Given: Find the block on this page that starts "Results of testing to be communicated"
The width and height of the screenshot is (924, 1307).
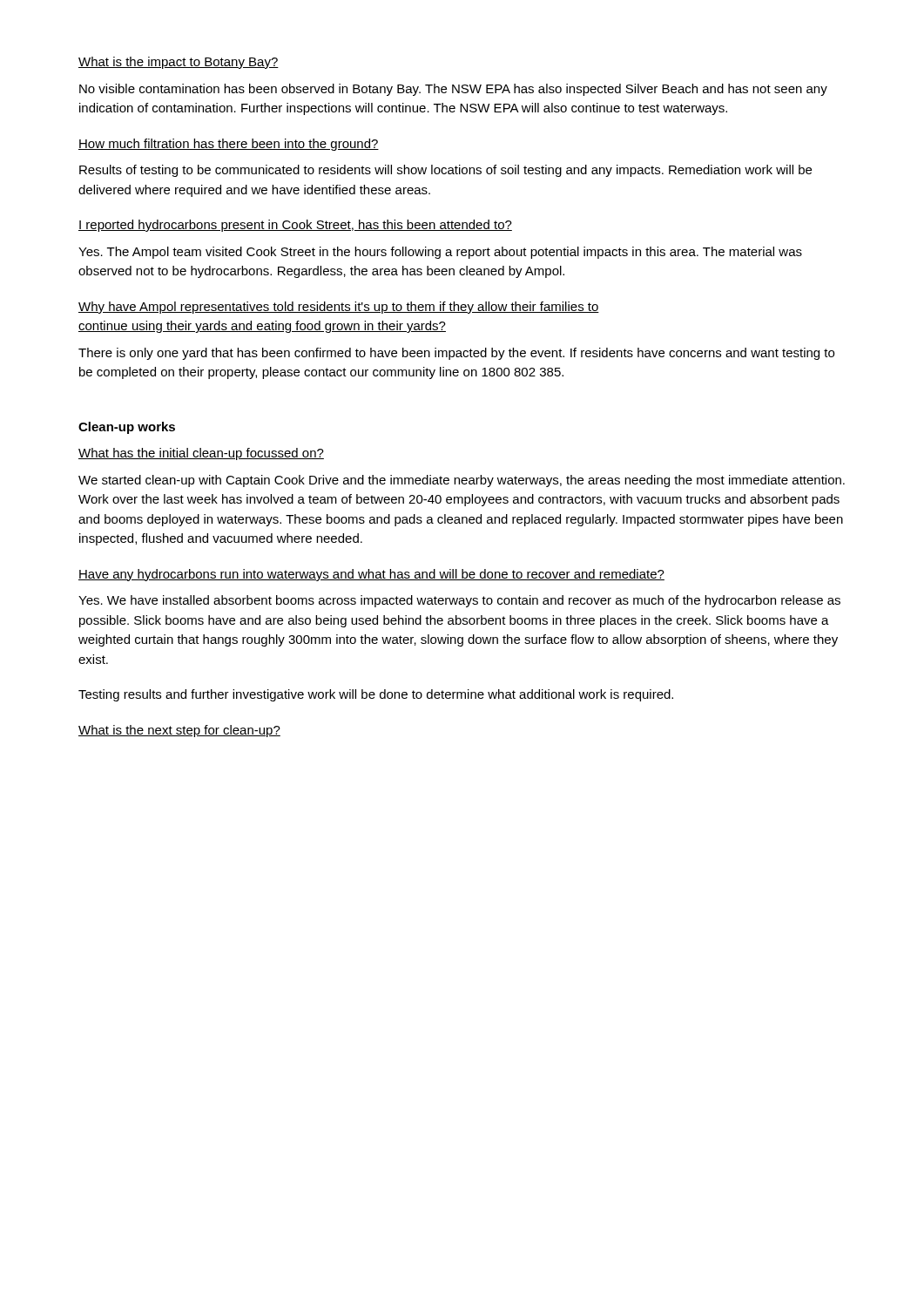Looking at the screenshot, I should pos(462,180).
